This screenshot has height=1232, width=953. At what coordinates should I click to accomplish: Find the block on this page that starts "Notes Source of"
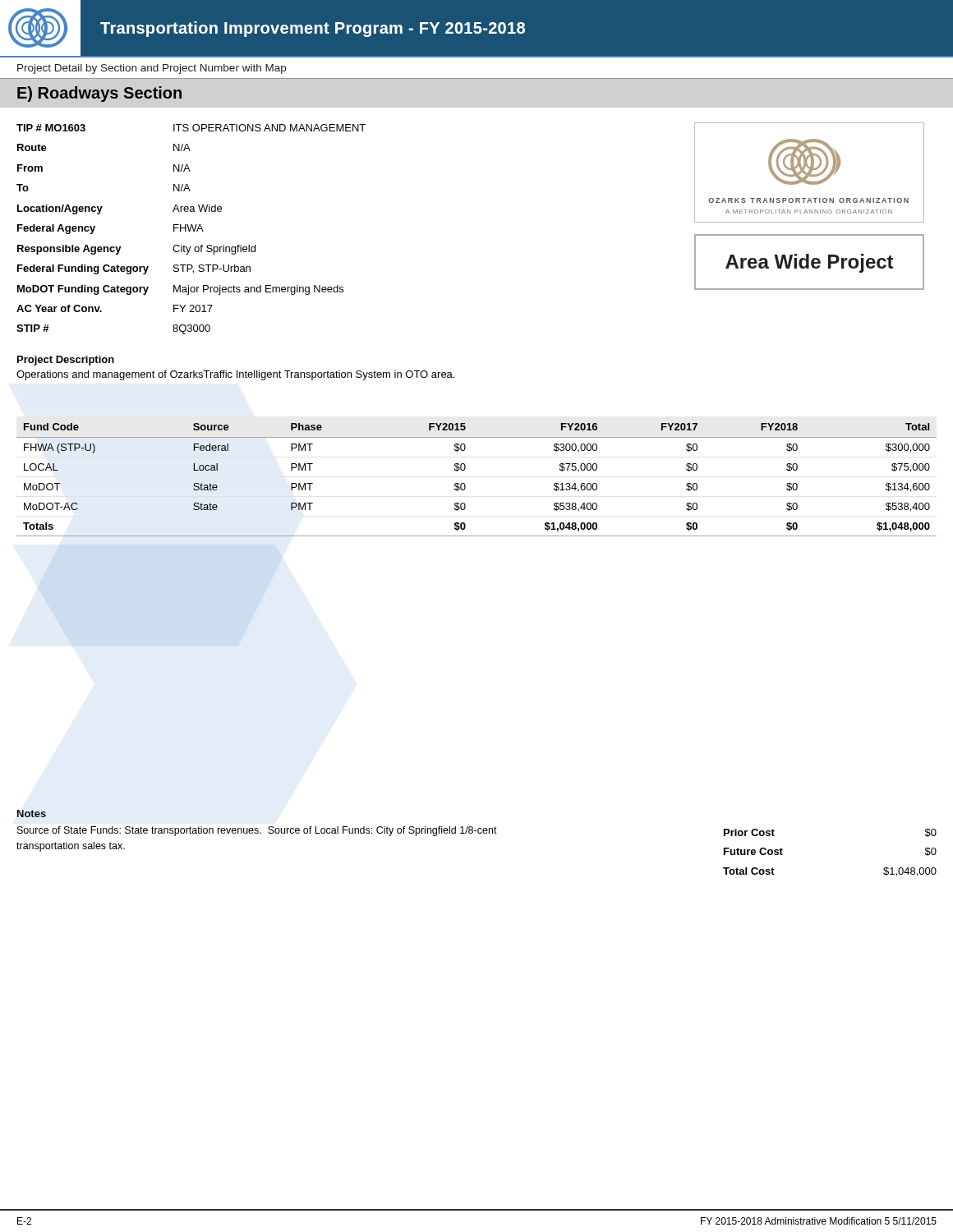(x=476, y=844)
